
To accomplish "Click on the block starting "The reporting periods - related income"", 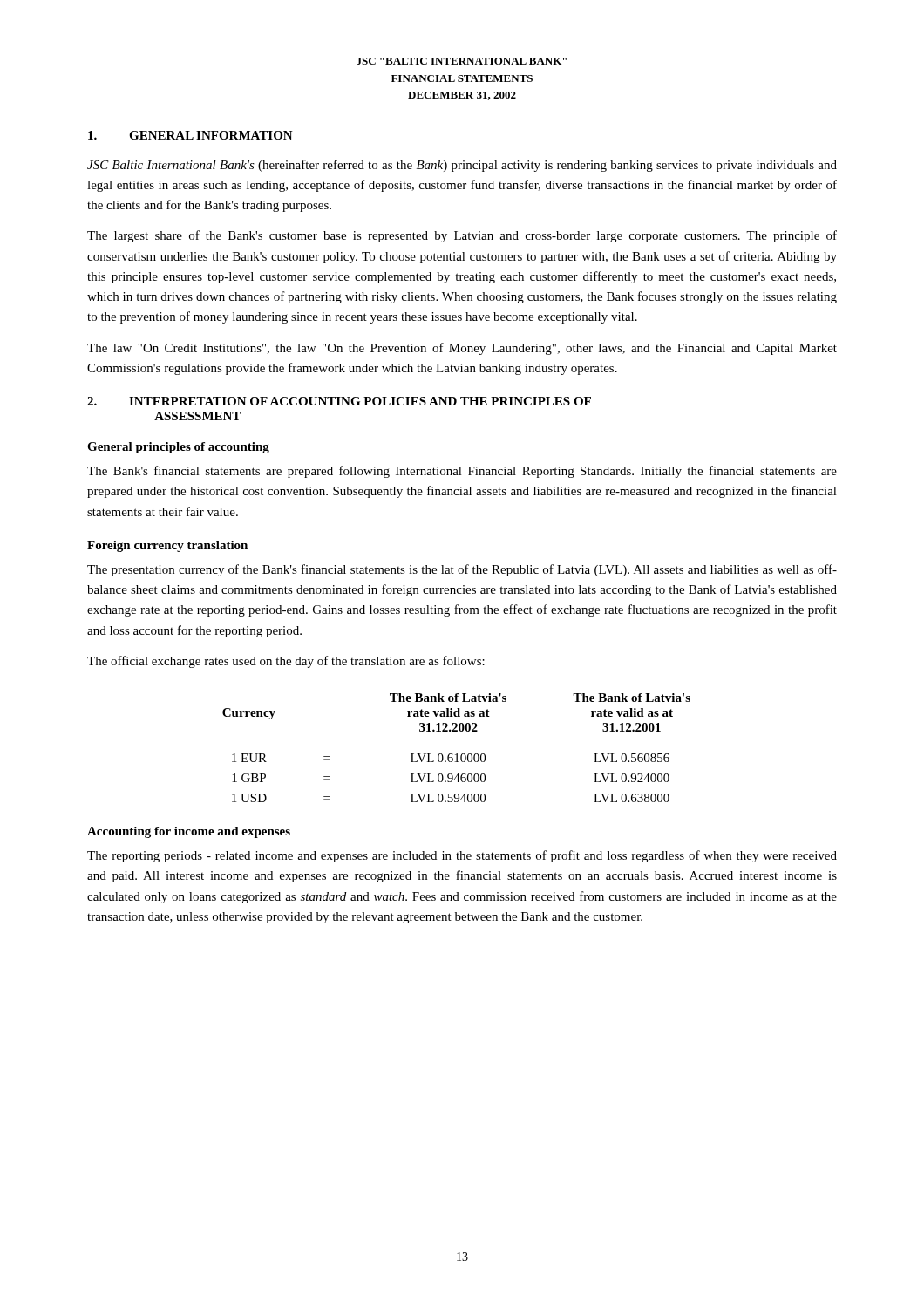I will pos(462,886).
